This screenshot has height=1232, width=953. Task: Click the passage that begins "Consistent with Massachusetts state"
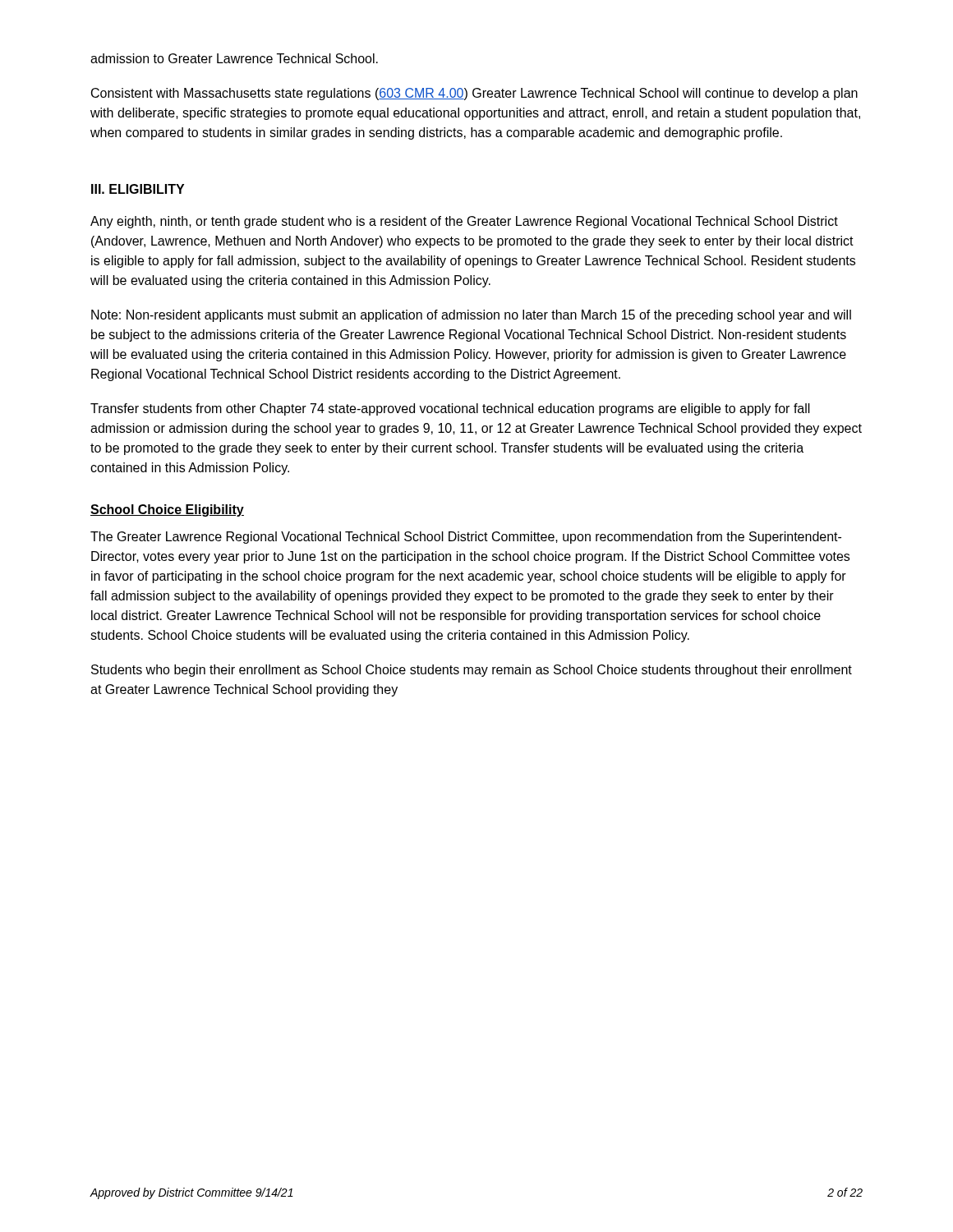point(476,113)
